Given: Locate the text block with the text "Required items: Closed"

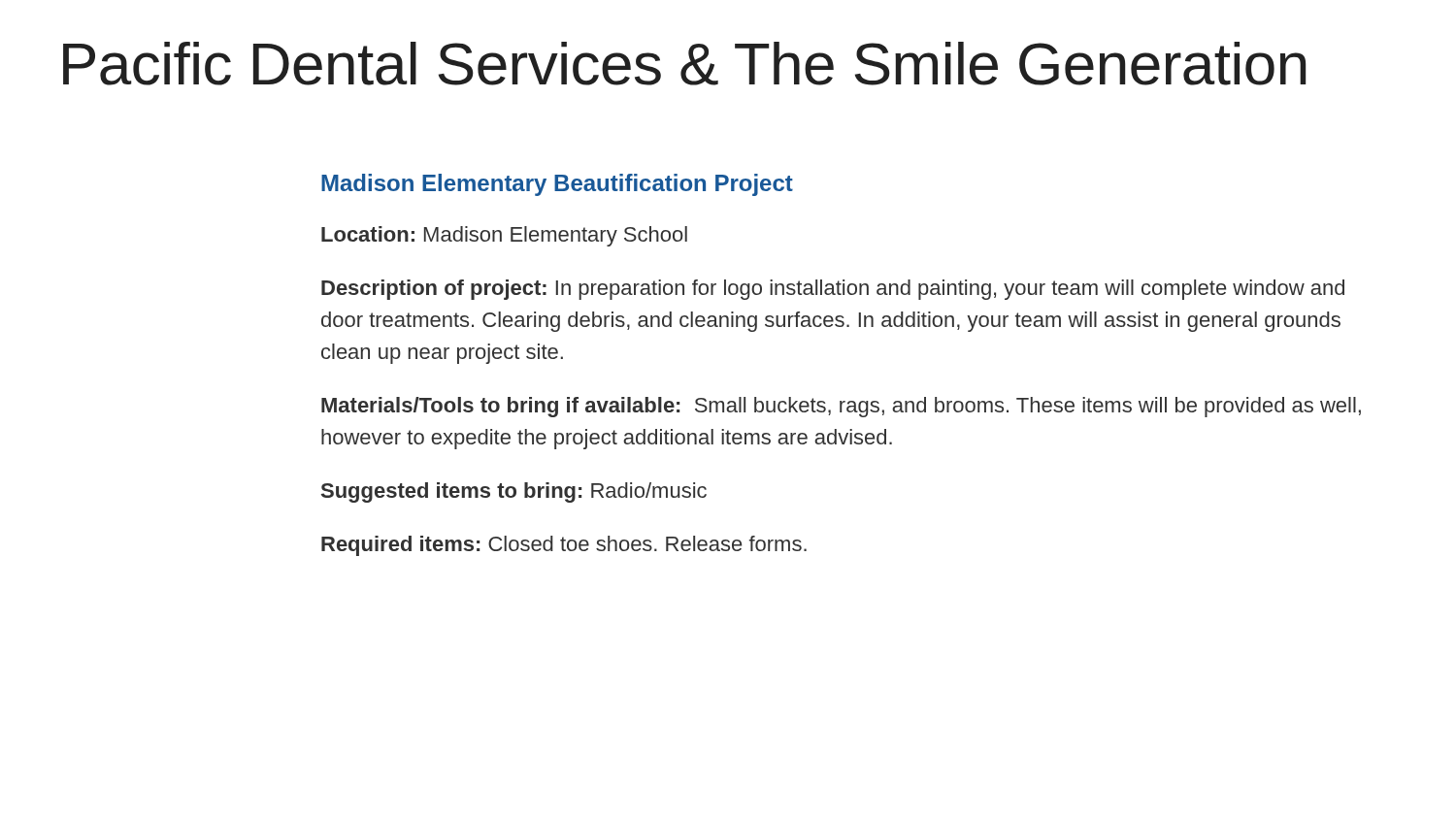Looking at the screenshot, I should pyautogui.click(x=564, y=544).
